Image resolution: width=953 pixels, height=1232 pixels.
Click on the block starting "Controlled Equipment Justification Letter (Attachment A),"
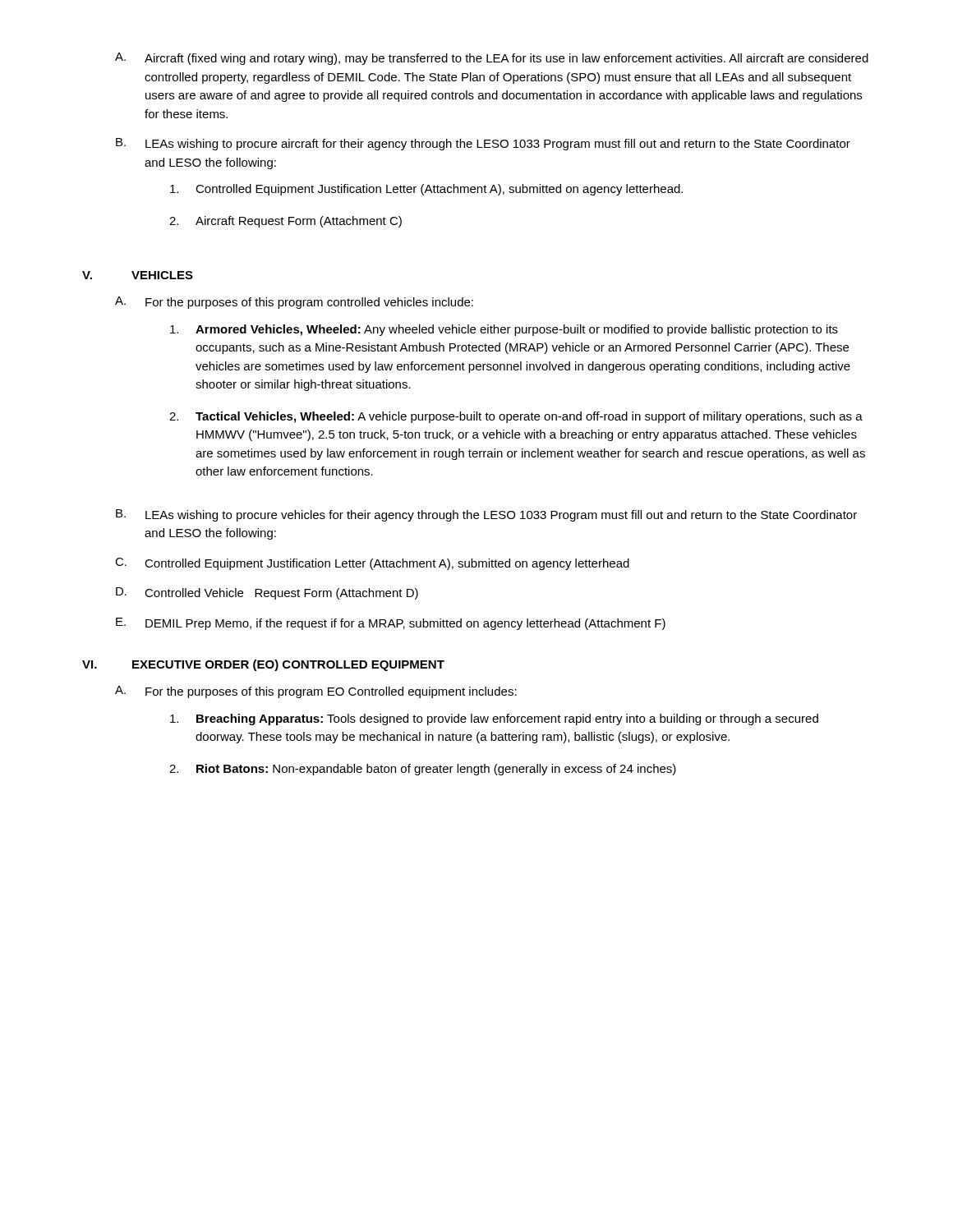(x=520, y=189)
